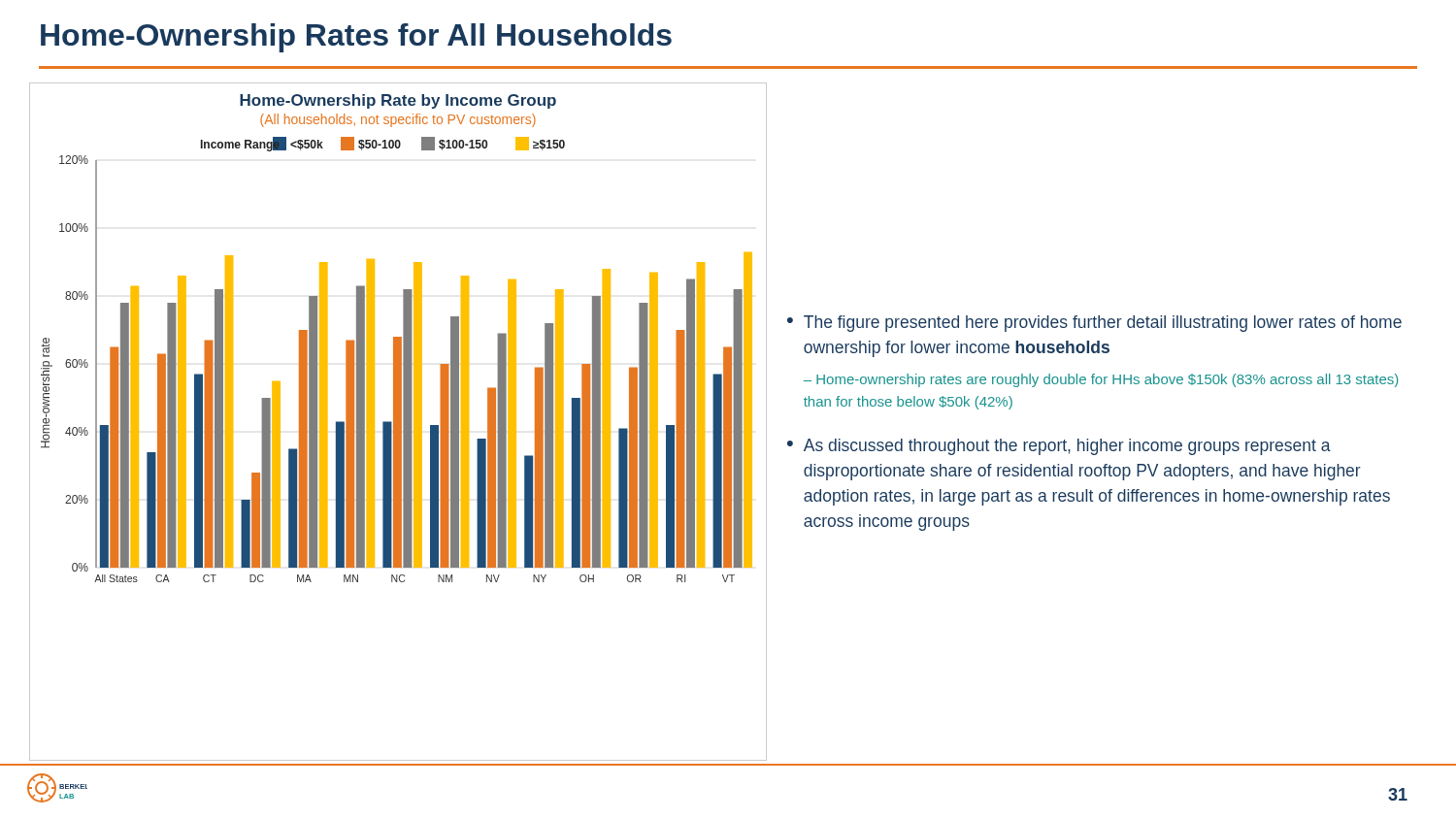Viewport: 1456px width, 819px height.
Task: Find the grouped bar chart
Action: 398,422
